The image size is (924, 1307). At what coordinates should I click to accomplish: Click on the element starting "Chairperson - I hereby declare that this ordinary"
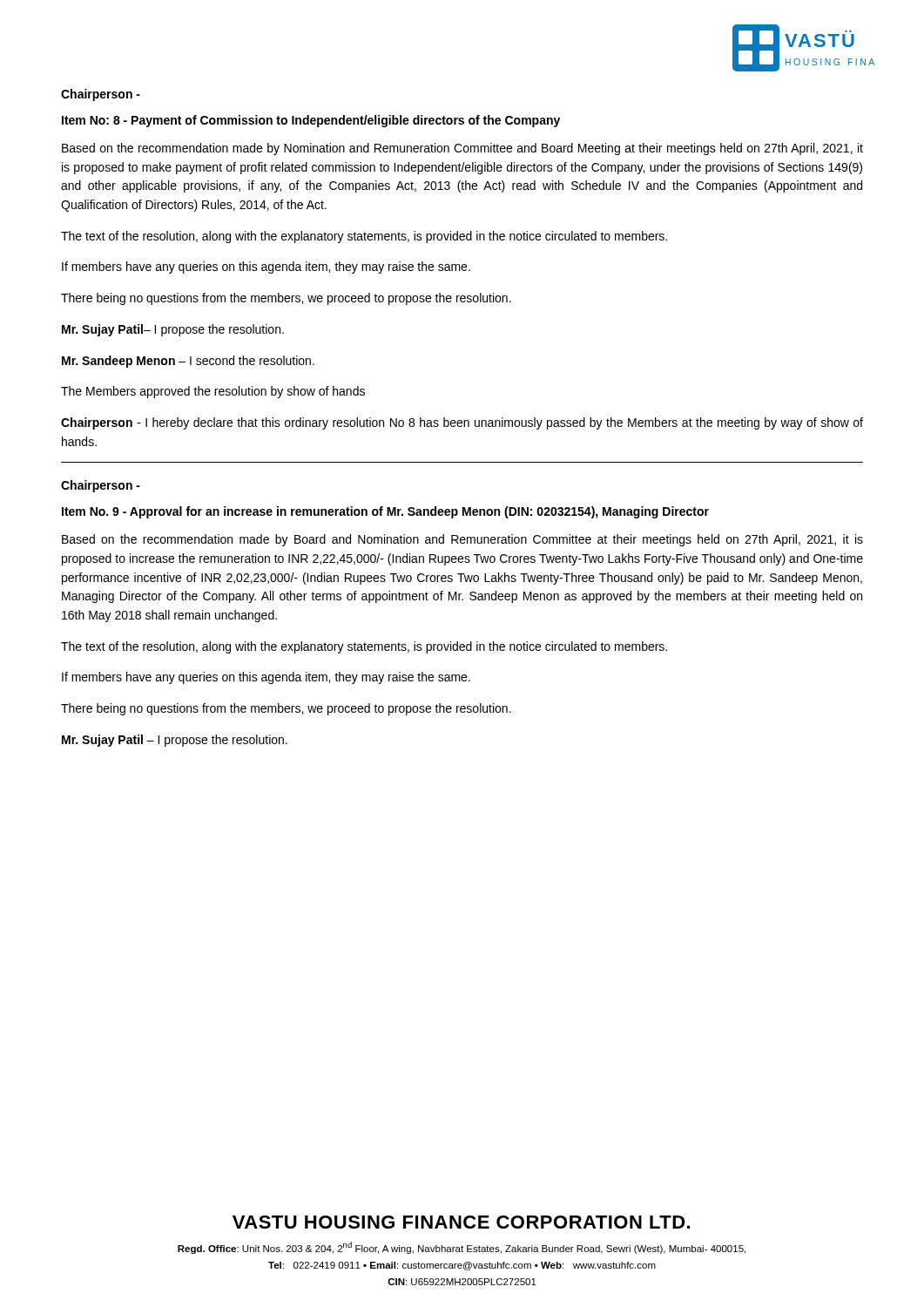click(462, 432)
